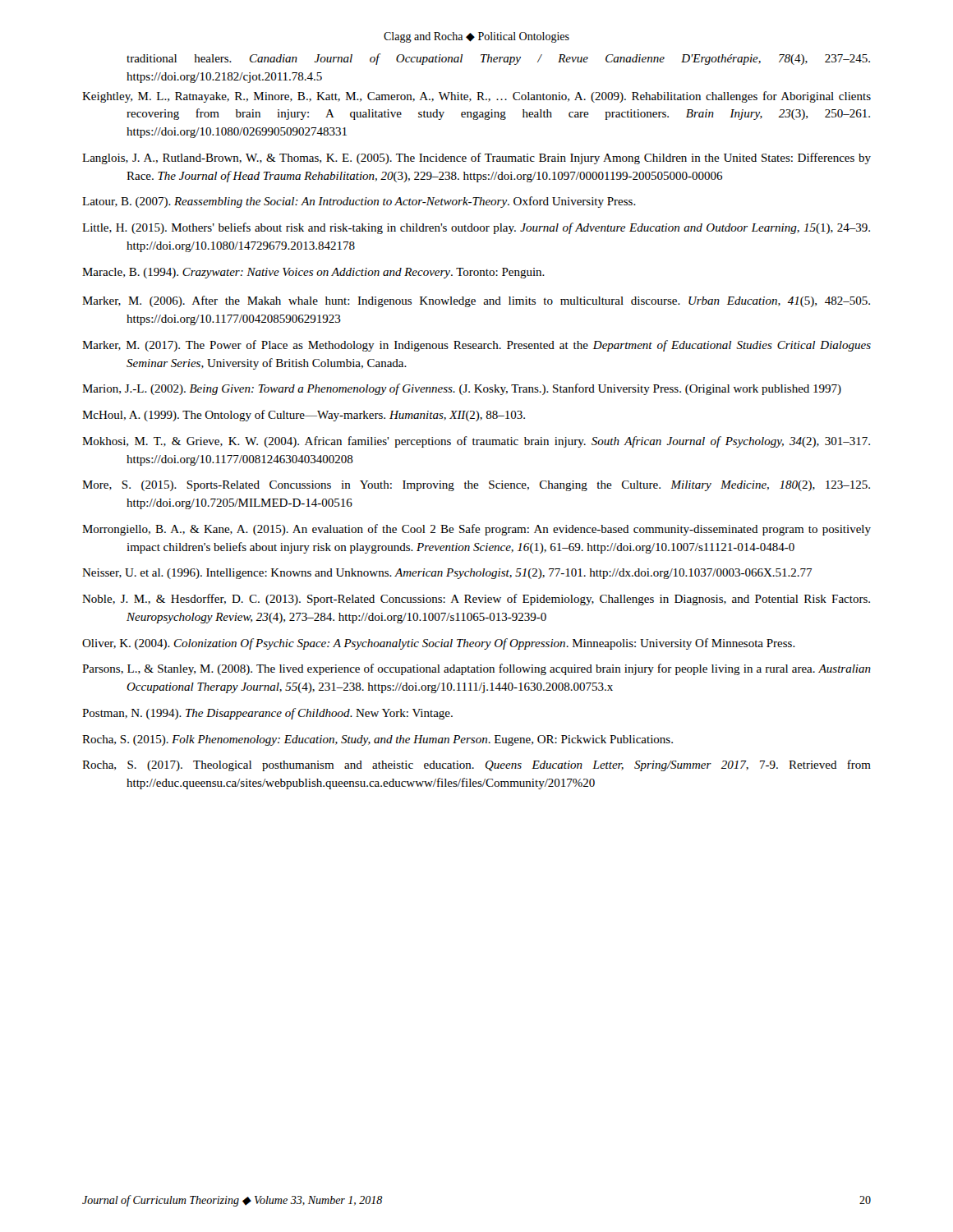Select the text block starting "Marker, M. (2006). After the Makah whale"

click(x=476, y=310)
